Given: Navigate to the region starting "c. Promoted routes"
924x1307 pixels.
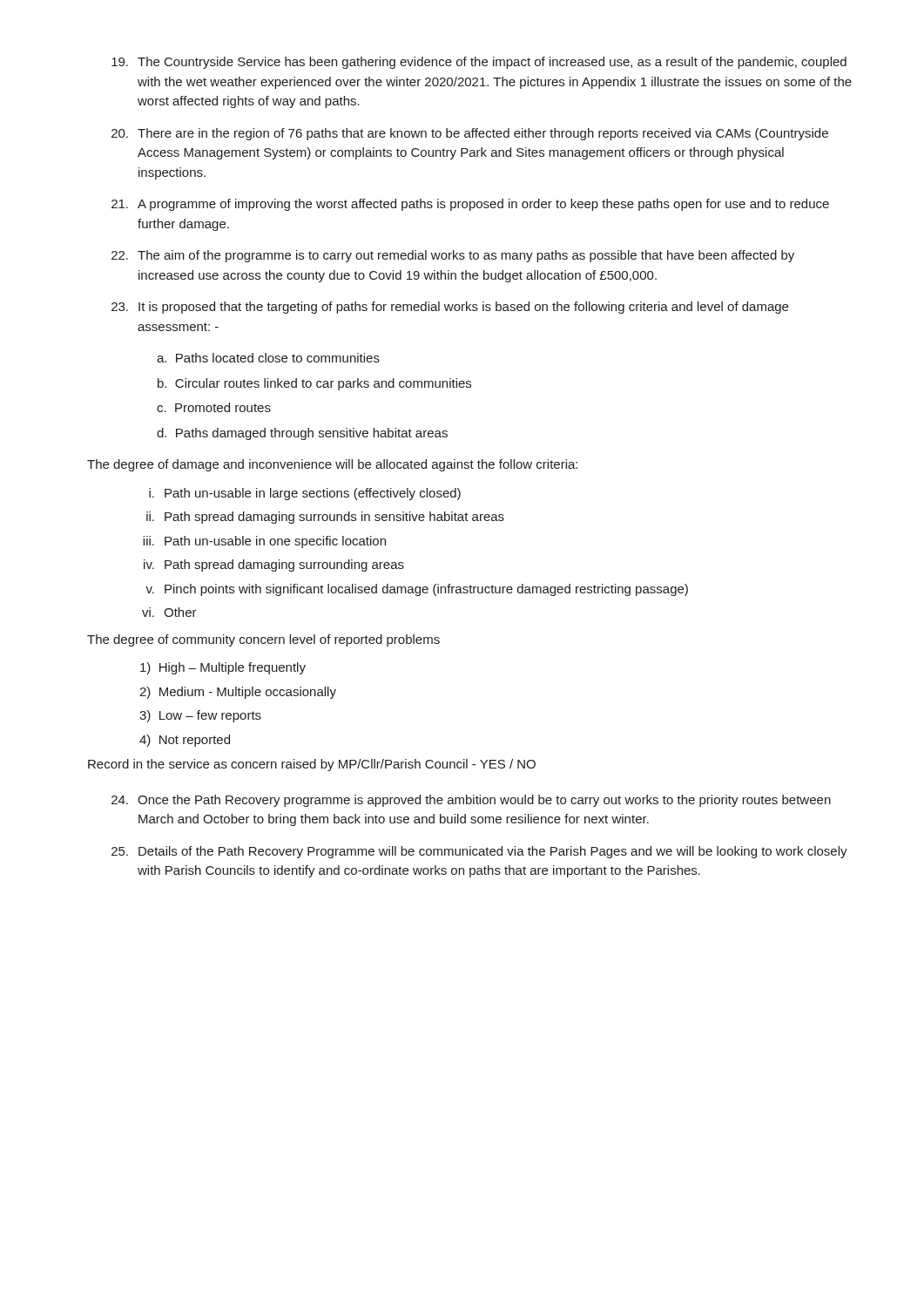Looking at the screenshot, I should (214, 407).
